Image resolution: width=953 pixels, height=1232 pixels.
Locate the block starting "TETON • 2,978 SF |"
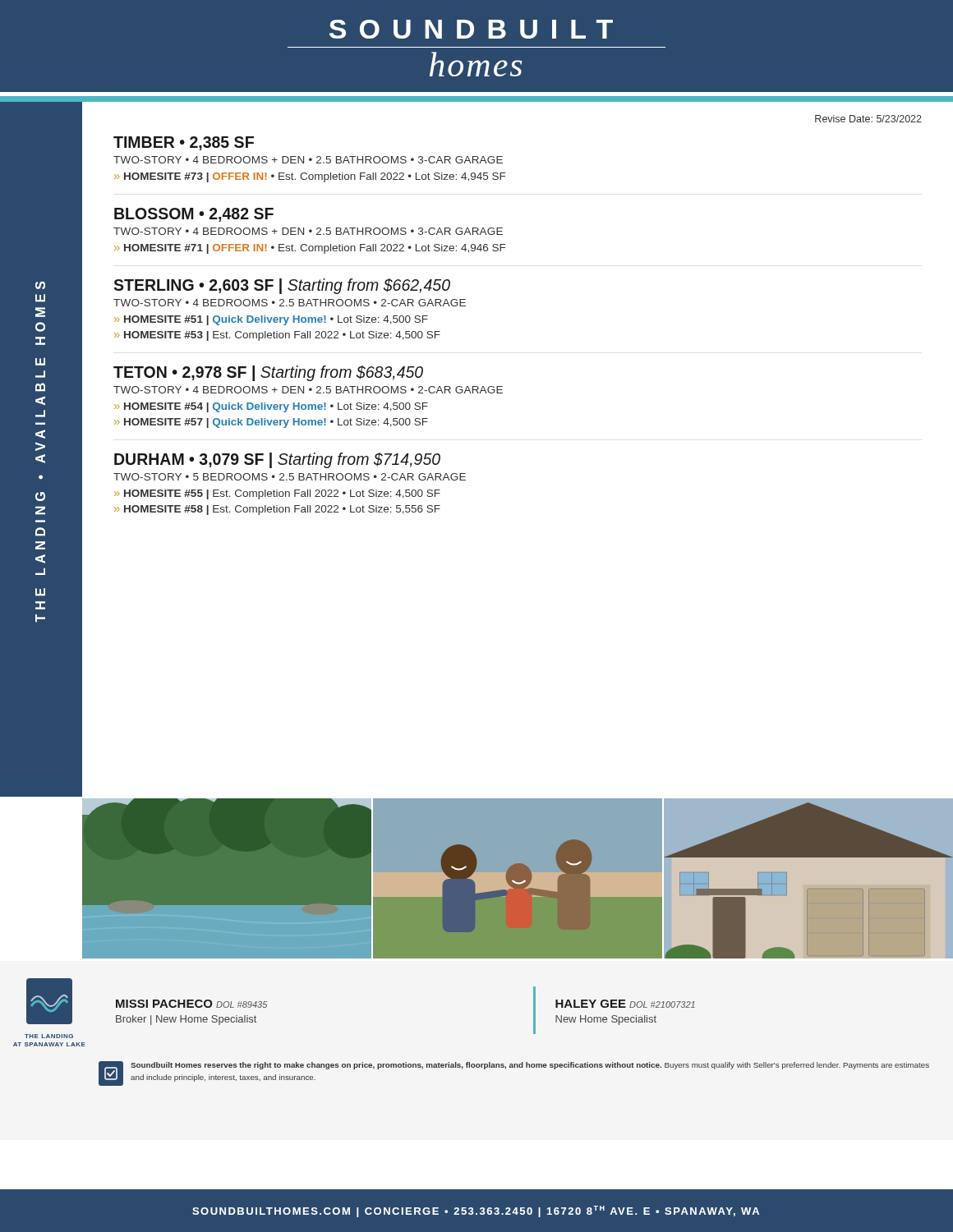[x=268, y=372]
